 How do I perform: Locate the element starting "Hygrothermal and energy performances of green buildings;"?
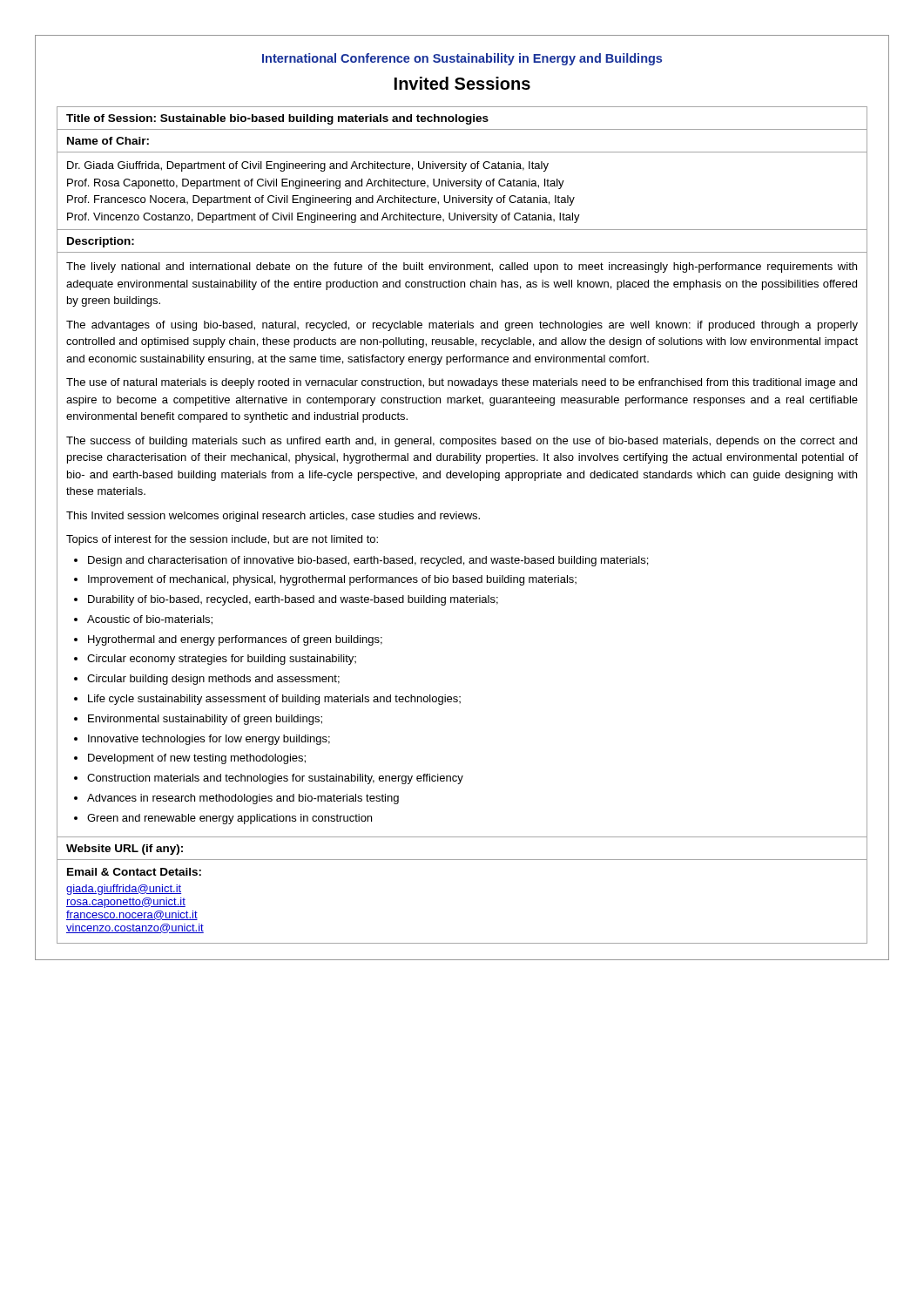235,639
